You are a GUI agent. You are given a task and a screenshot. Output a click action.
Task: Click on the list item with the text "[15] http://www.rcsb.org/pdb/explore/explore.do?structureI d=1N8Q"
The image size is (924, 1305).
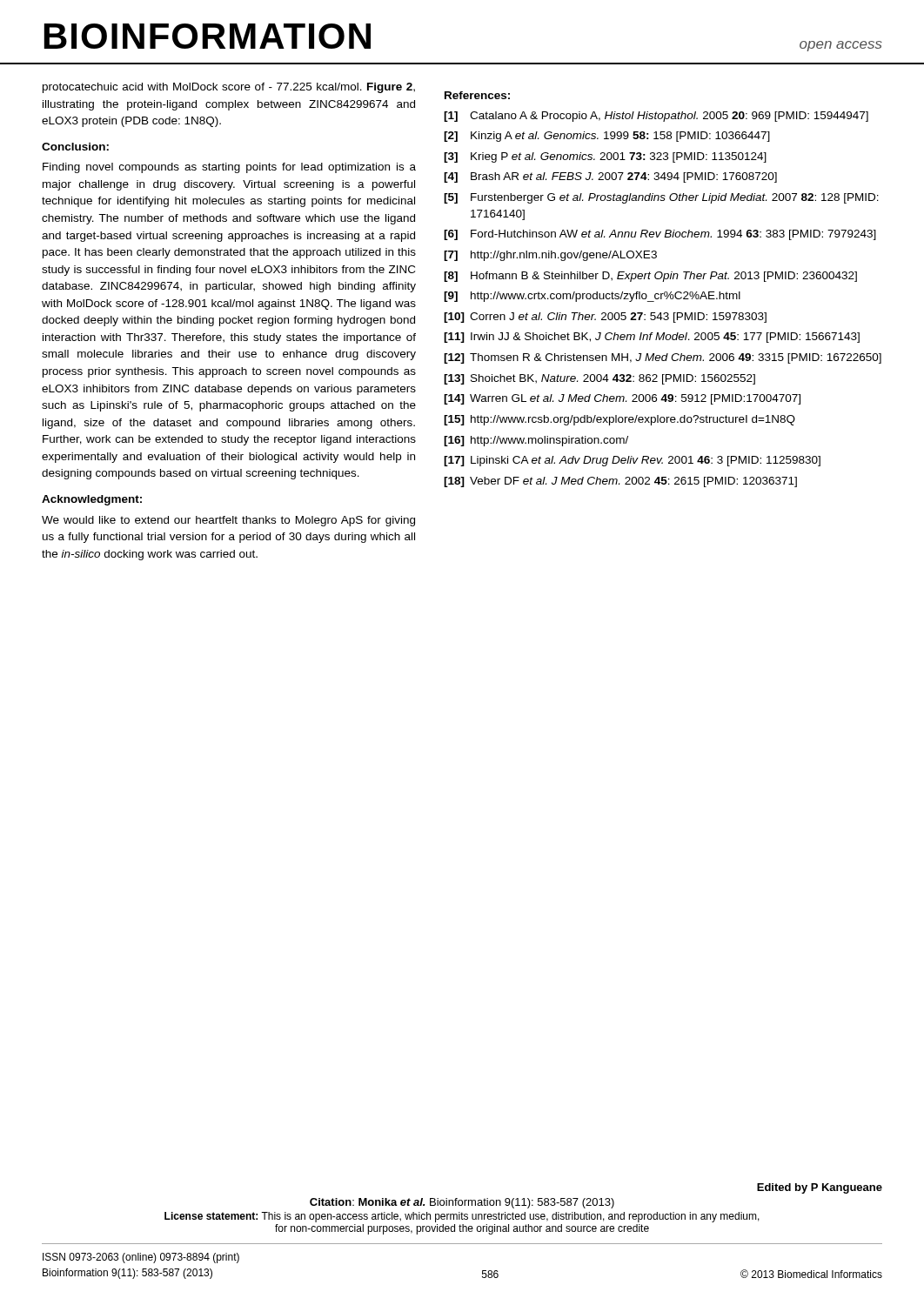click(663, 420)
